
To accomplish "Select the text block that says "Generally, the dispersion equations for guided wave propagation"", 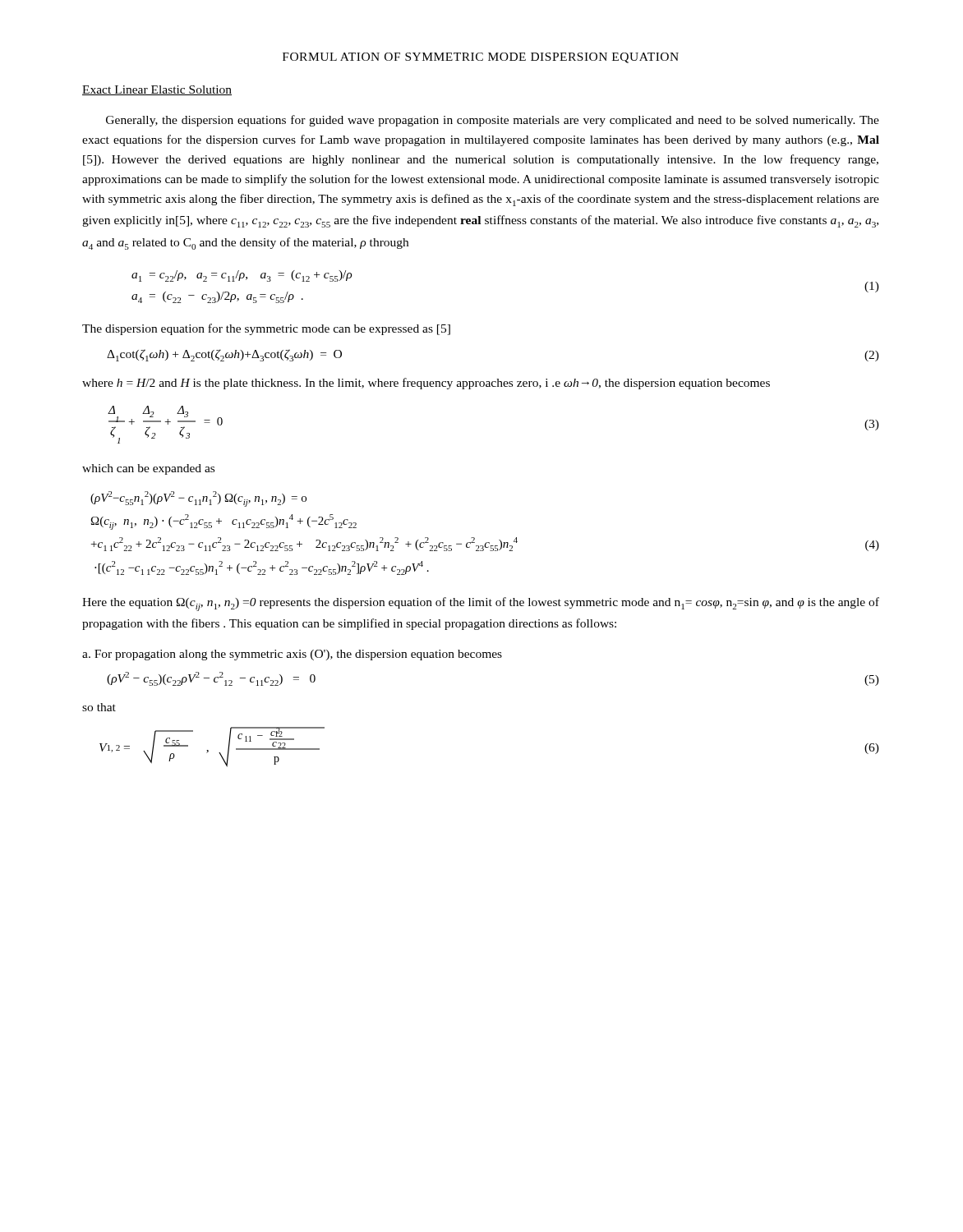I will 481,182.
